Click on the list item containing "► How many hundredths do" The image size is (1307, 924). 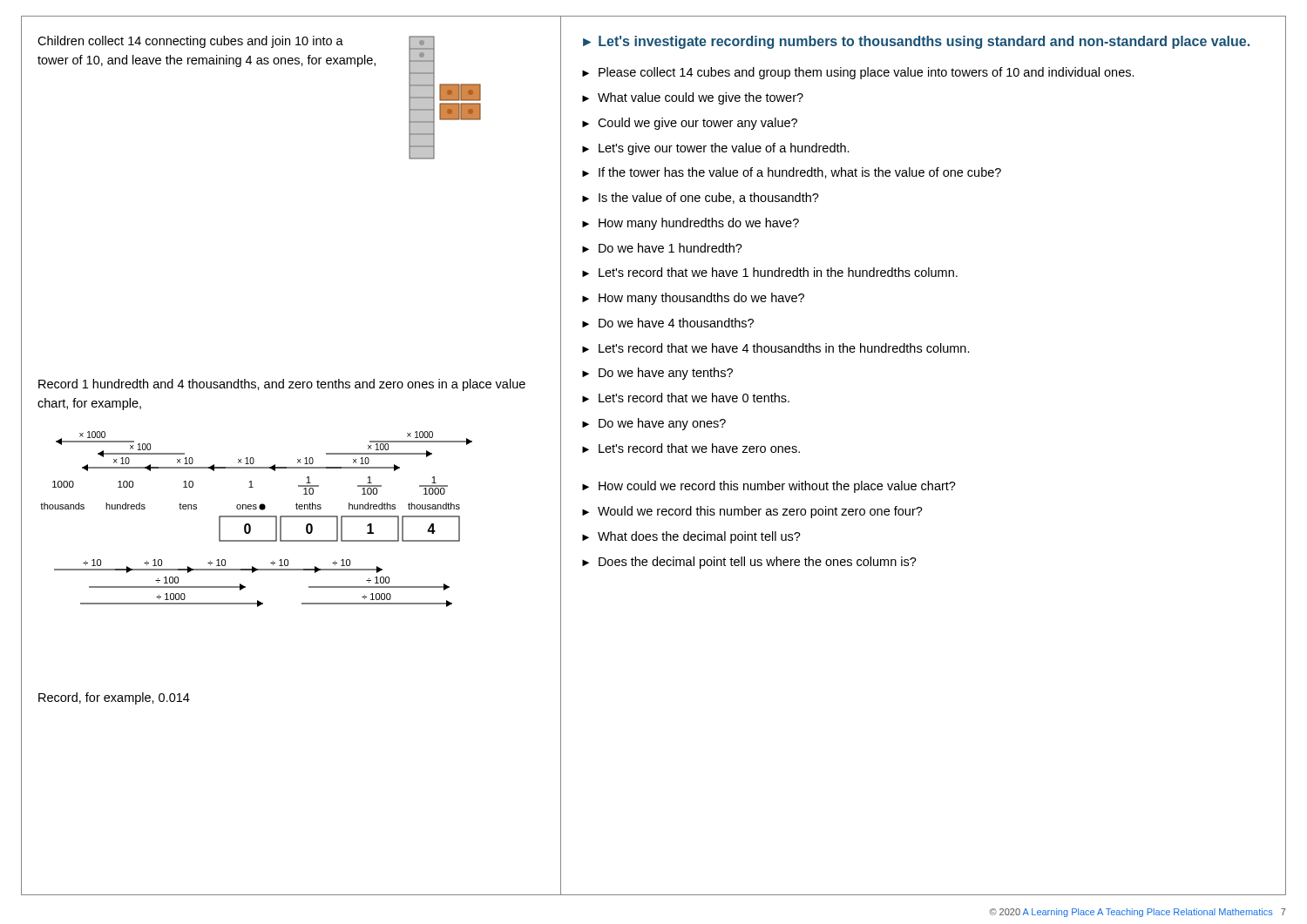(x=691, y=224)
